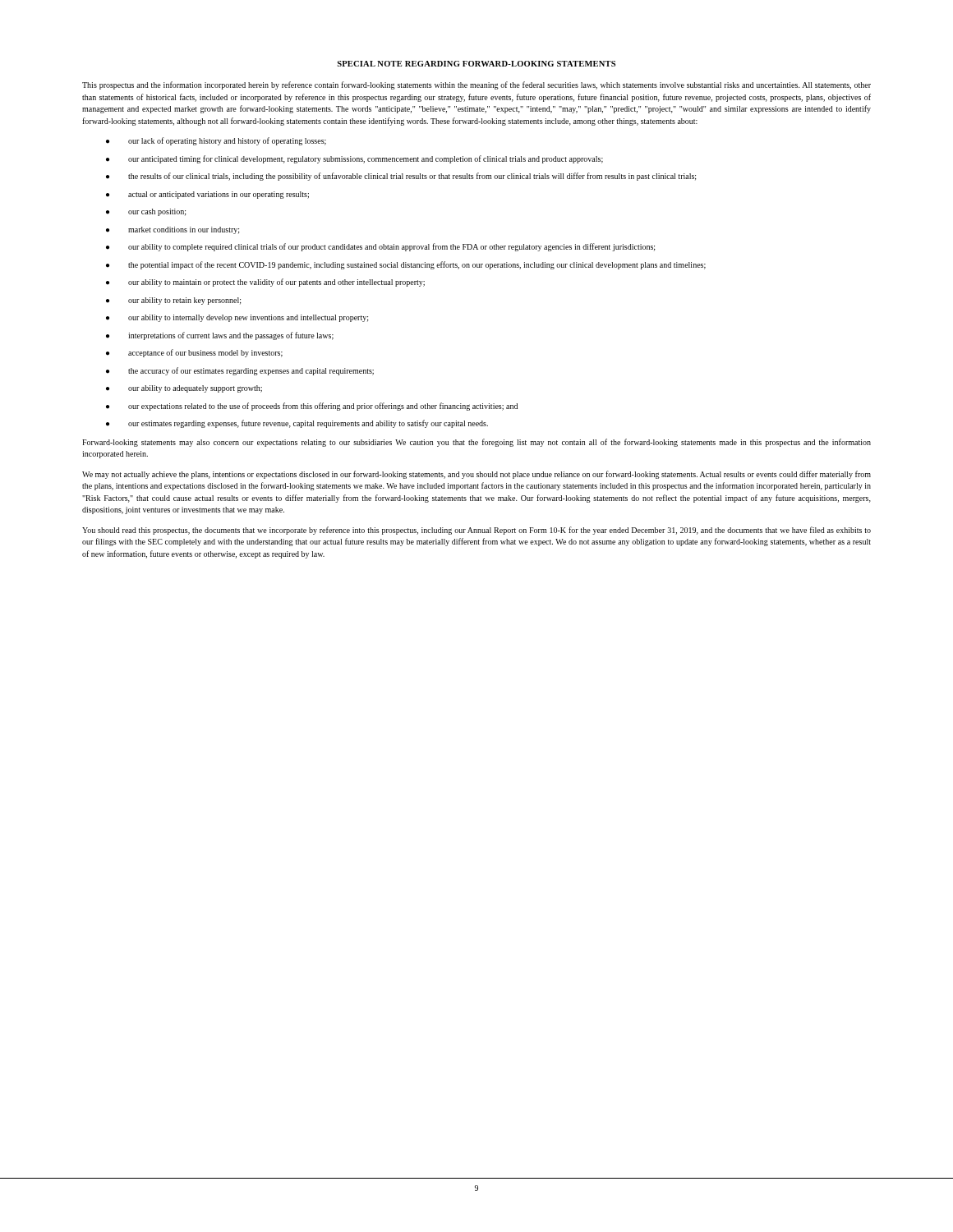Find the block on this page that starts "● the accuracy of our estimates"
953x1232 pixels.
[240, 371]
